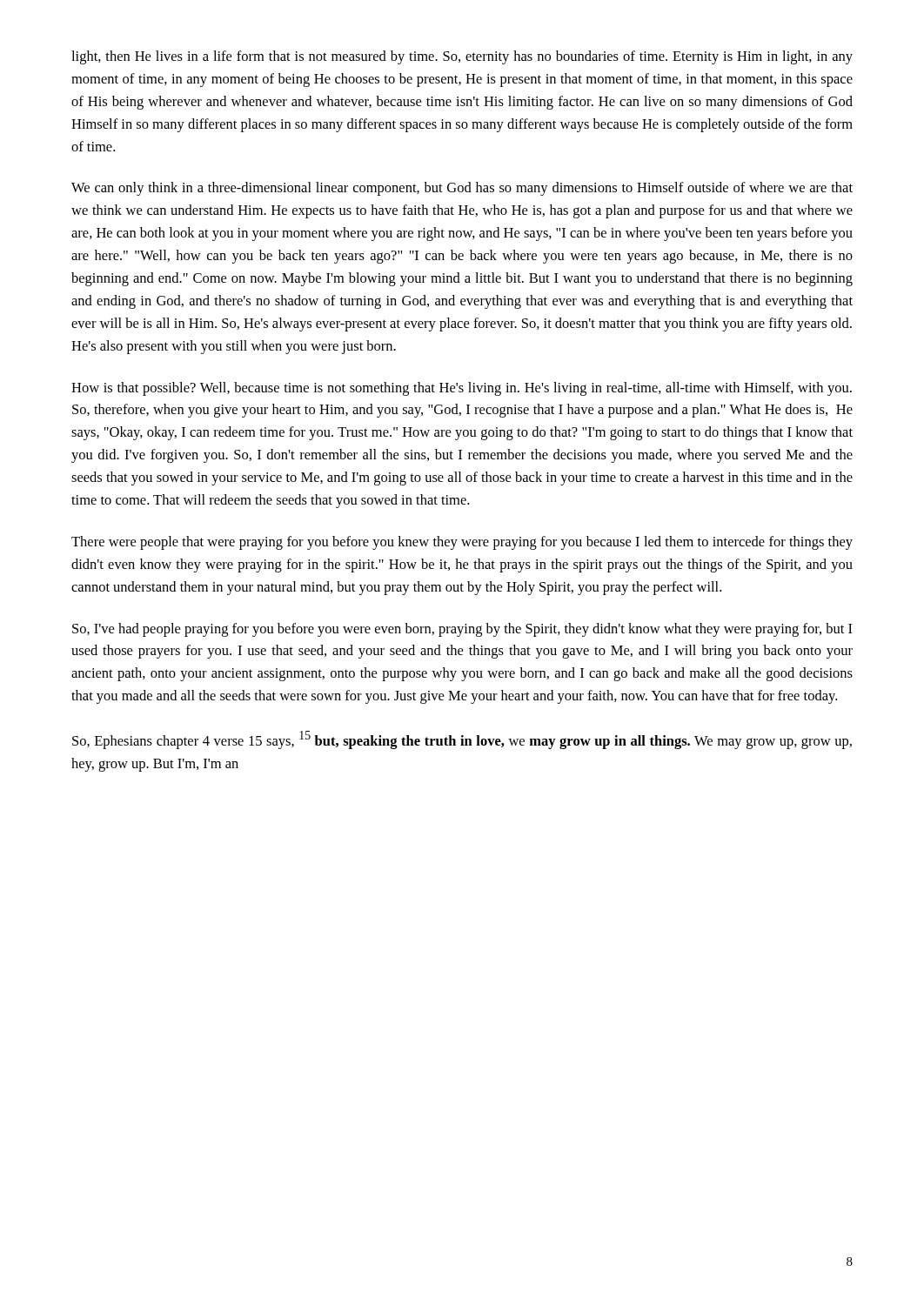Point to the block beginning "light, then He lives"
This screenshot has height=1305, width=924.
point(462,101)
